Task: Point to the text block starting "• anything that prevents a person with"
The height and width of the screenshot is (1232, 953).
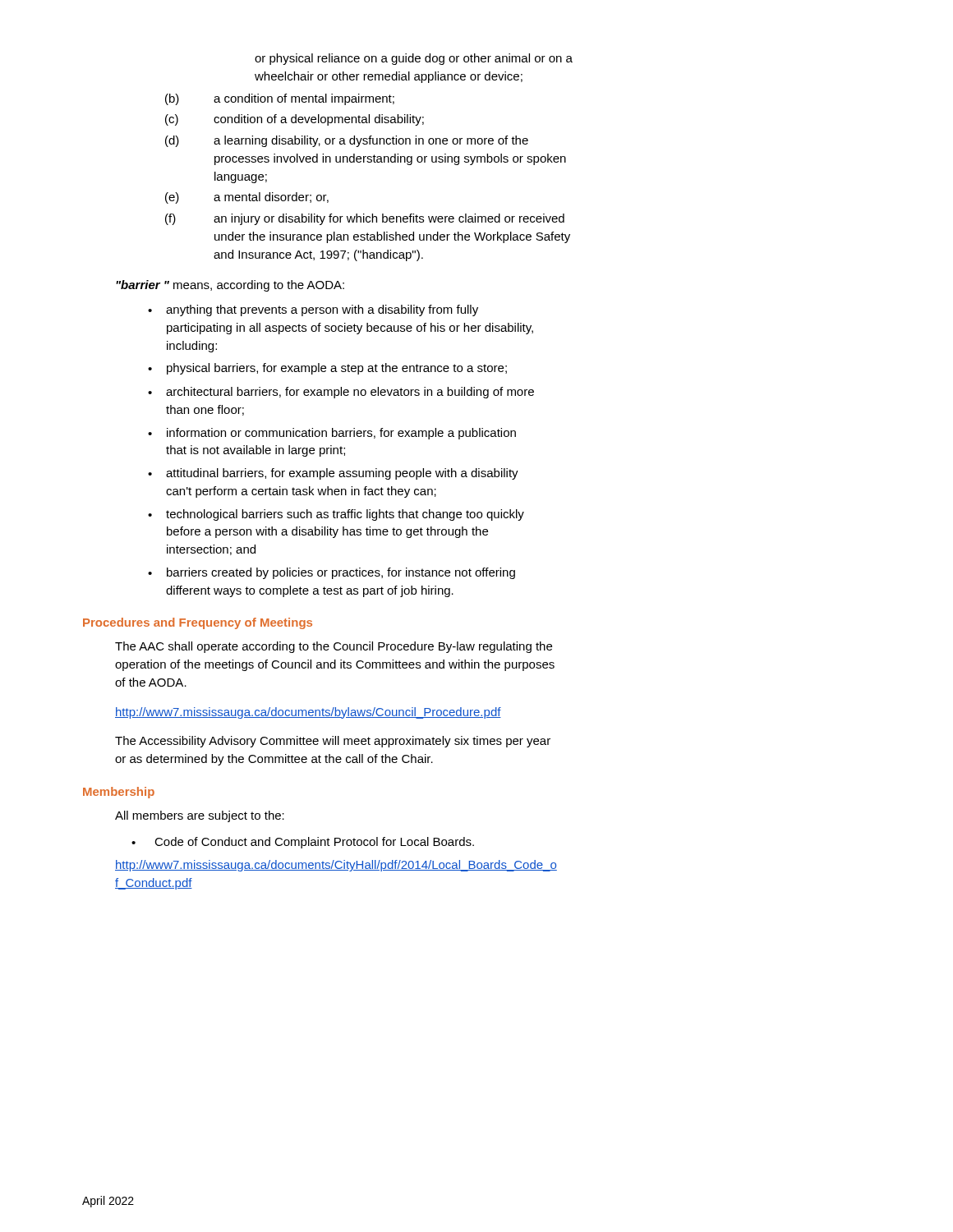Action: 341,327
